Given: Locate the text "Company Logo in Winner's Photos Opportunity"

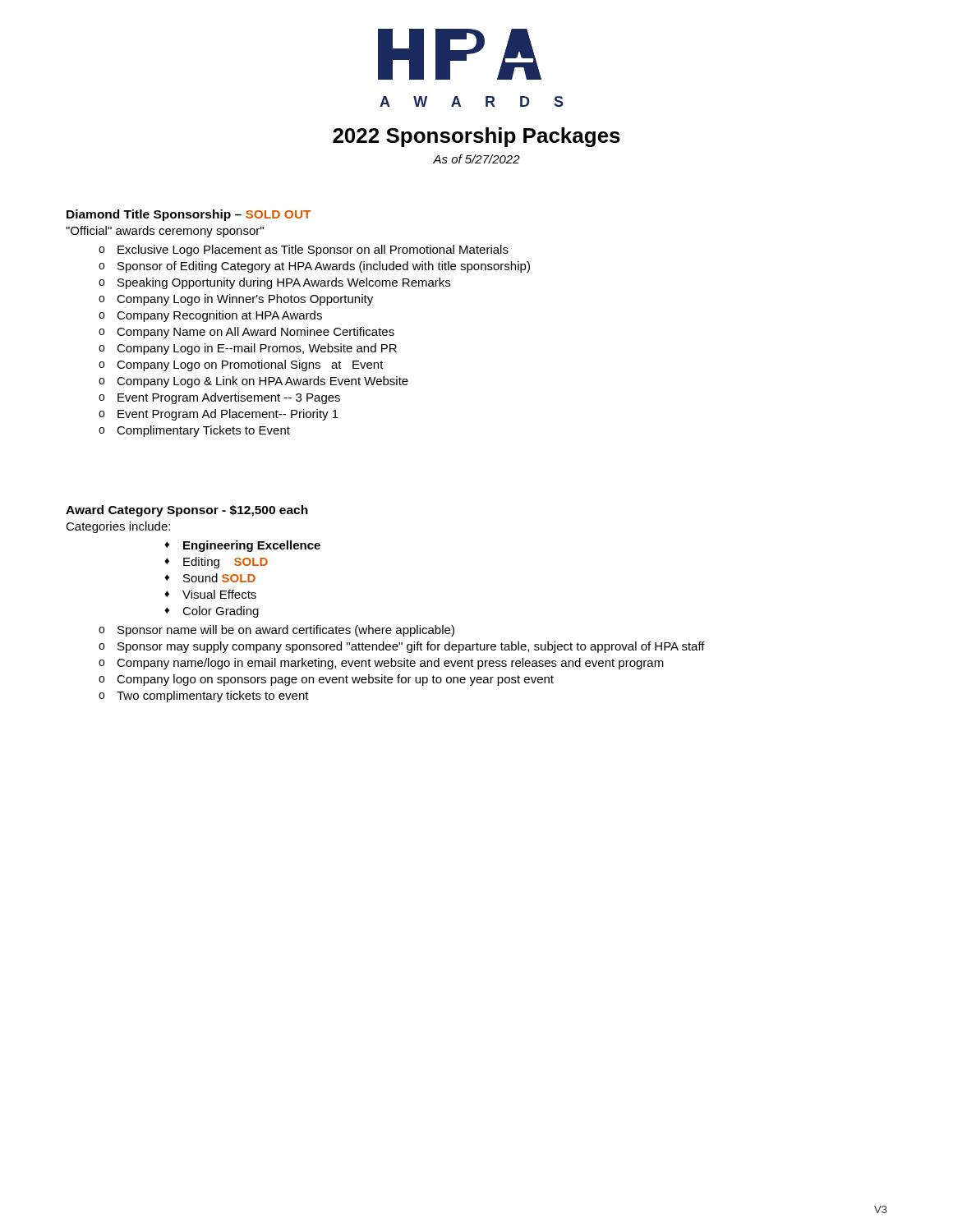Looking at the screenshot, I should pyautogui.click(x=245, y=299).
